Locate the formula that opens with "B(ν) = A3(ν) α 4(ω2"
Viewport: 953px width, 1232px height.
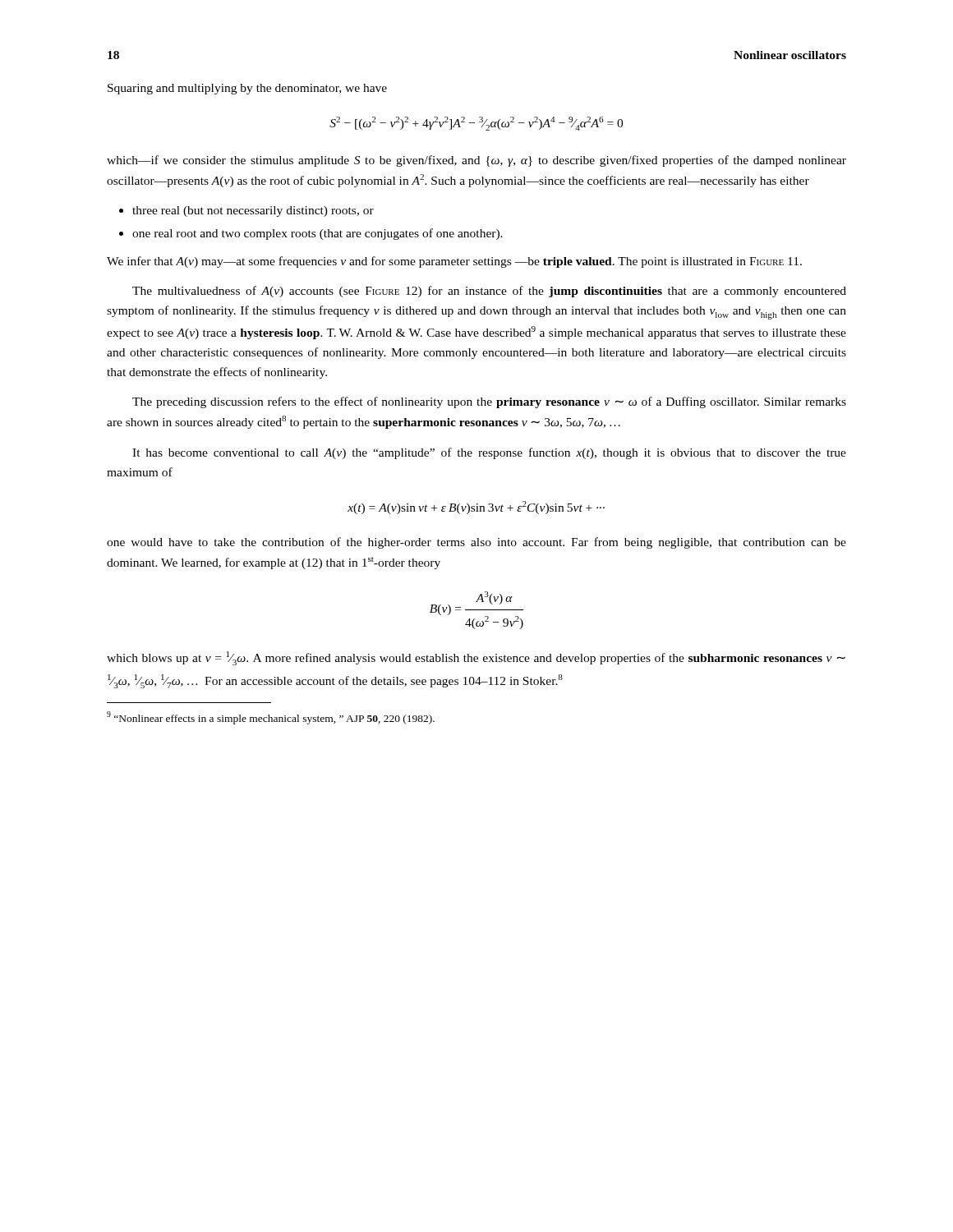[476, 610]
